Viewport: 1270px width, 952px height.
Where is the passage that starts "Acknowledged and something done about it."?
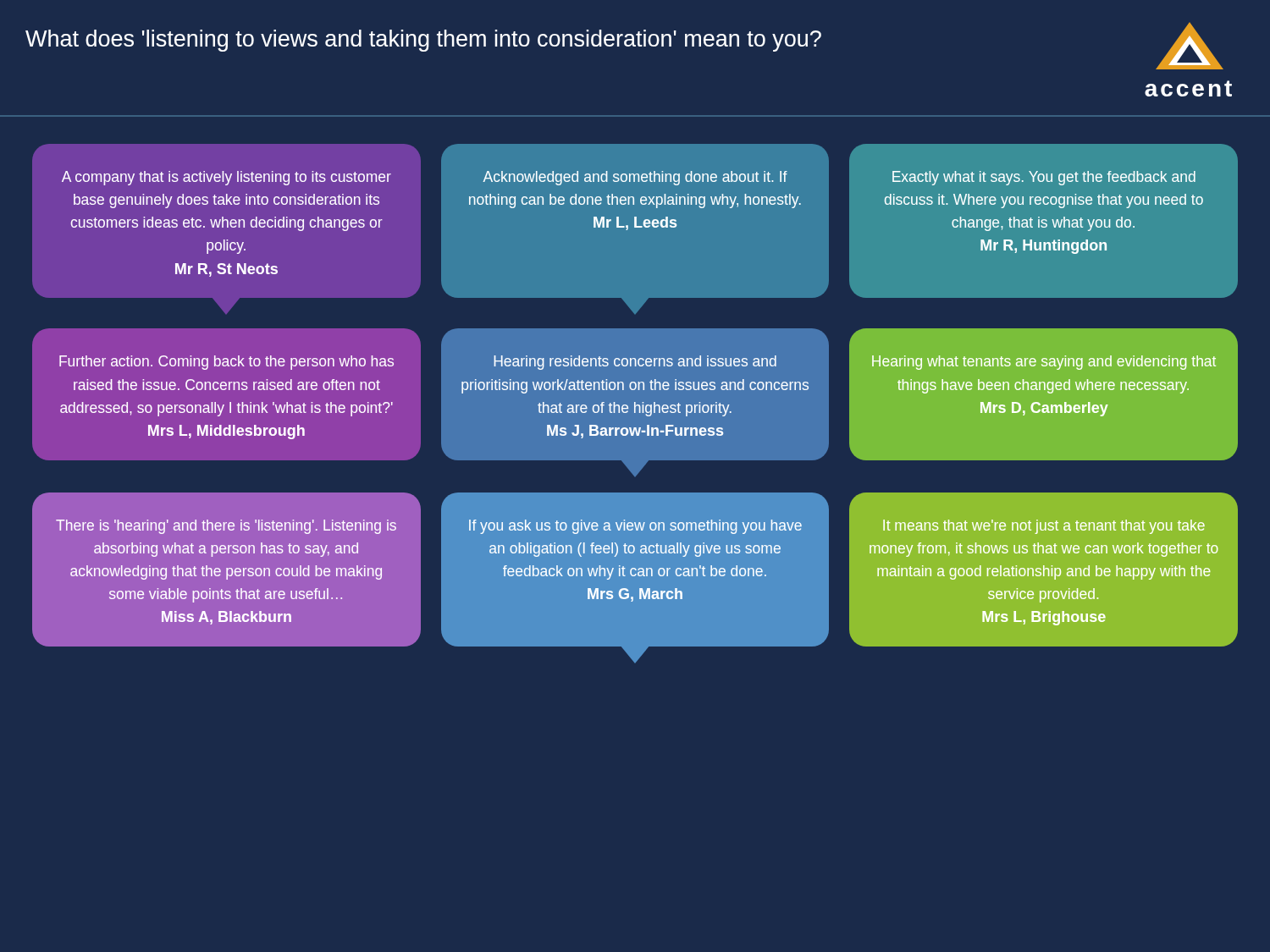point(635,233)
